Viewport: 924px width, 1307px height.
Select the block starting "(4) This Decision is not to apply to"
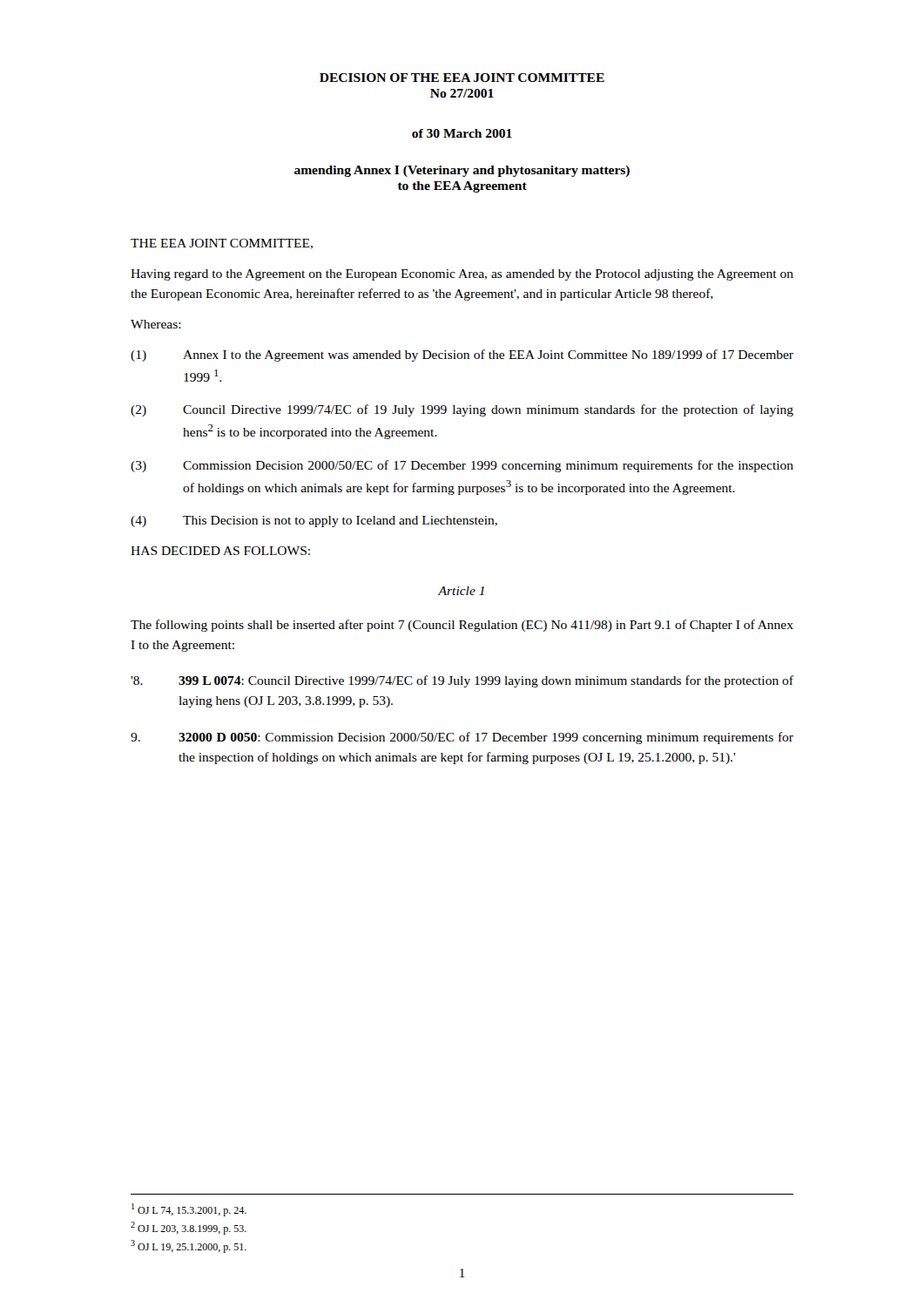(x=462, y=520)
